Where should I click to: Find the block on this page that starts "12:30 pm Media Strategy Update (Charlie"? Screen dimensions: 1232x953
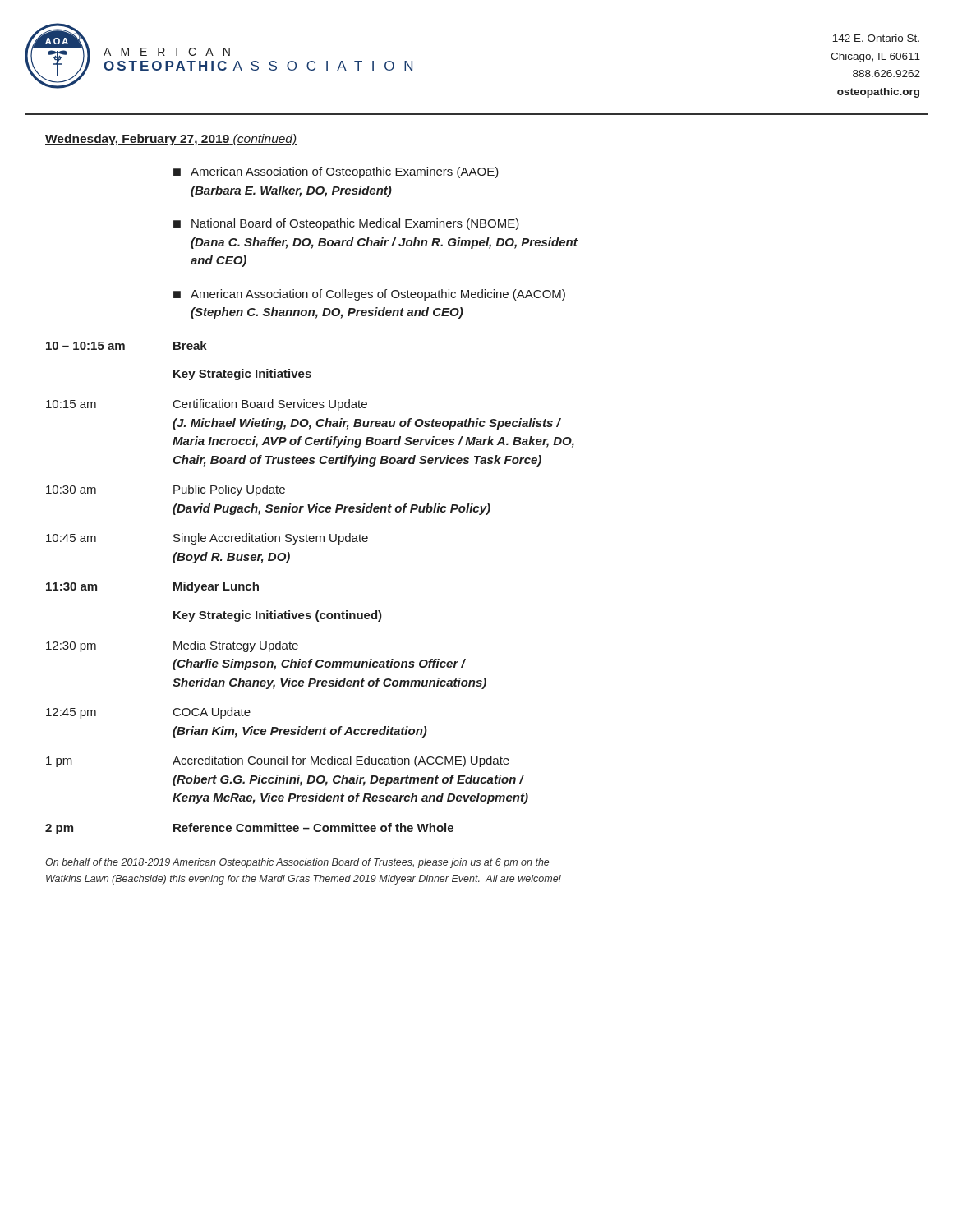coord(476,664)
